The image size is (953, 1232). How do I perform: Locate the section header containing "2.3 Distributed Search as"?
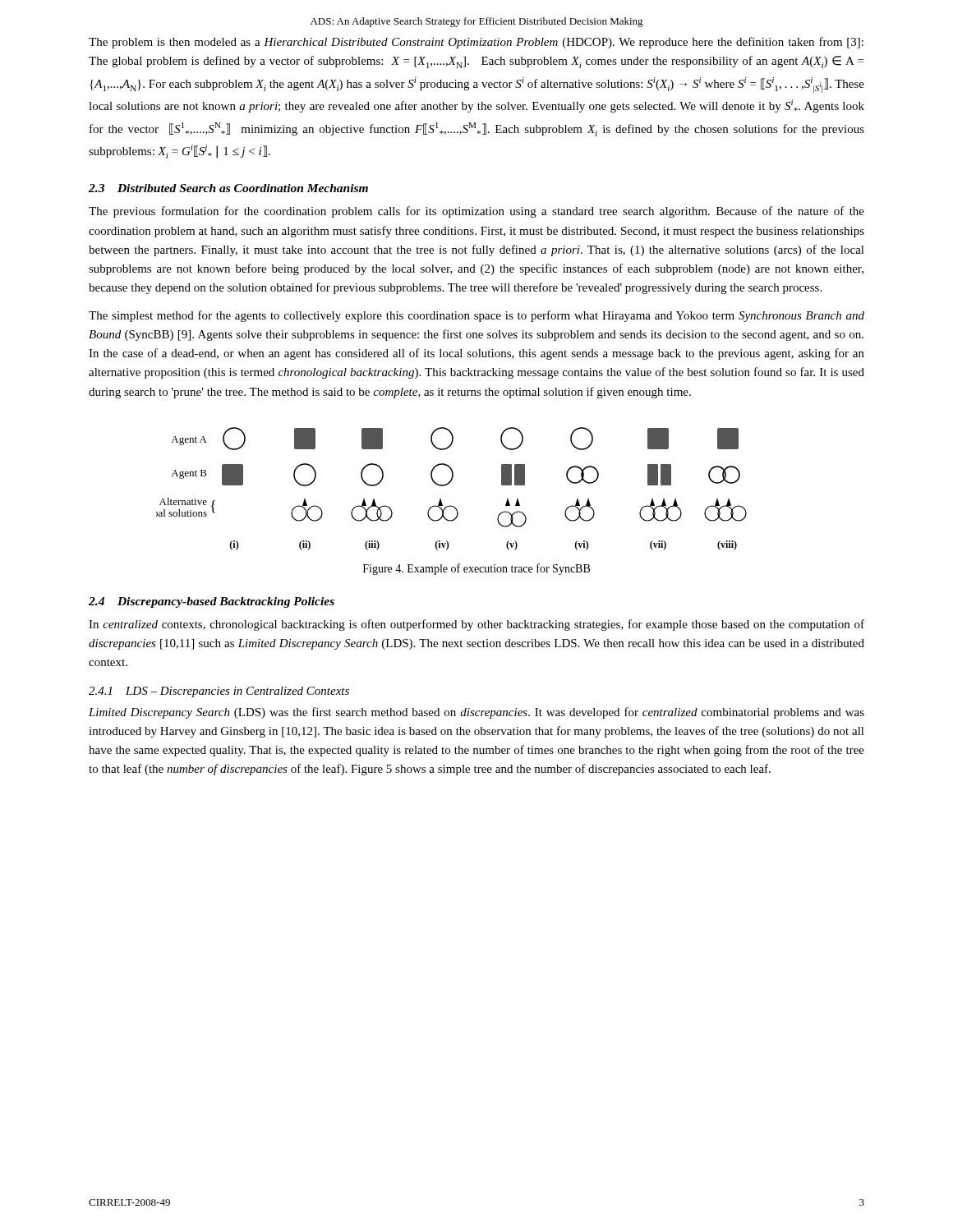coord(229,188)
